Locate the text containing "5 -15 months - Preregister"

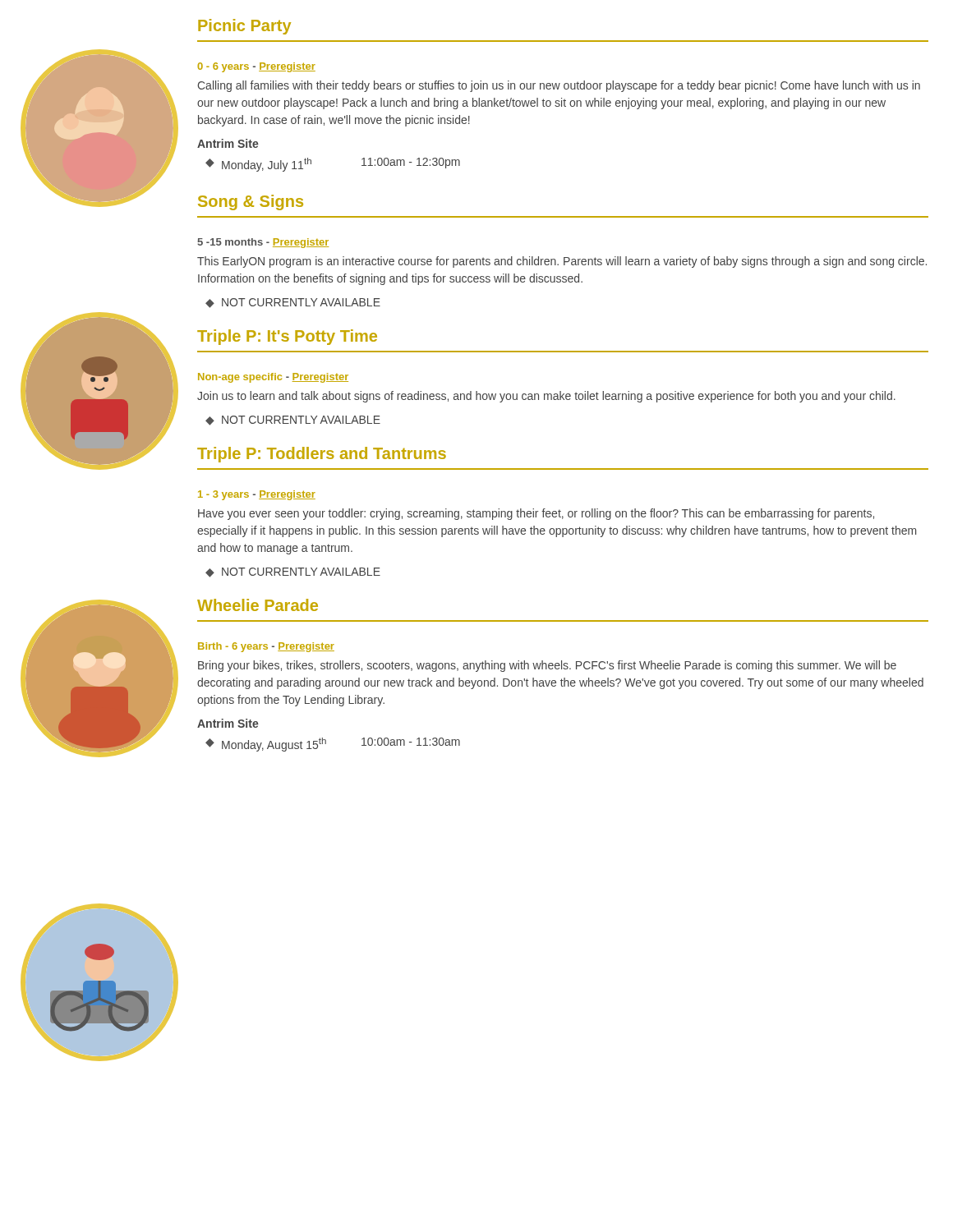(x=263, y=243)
